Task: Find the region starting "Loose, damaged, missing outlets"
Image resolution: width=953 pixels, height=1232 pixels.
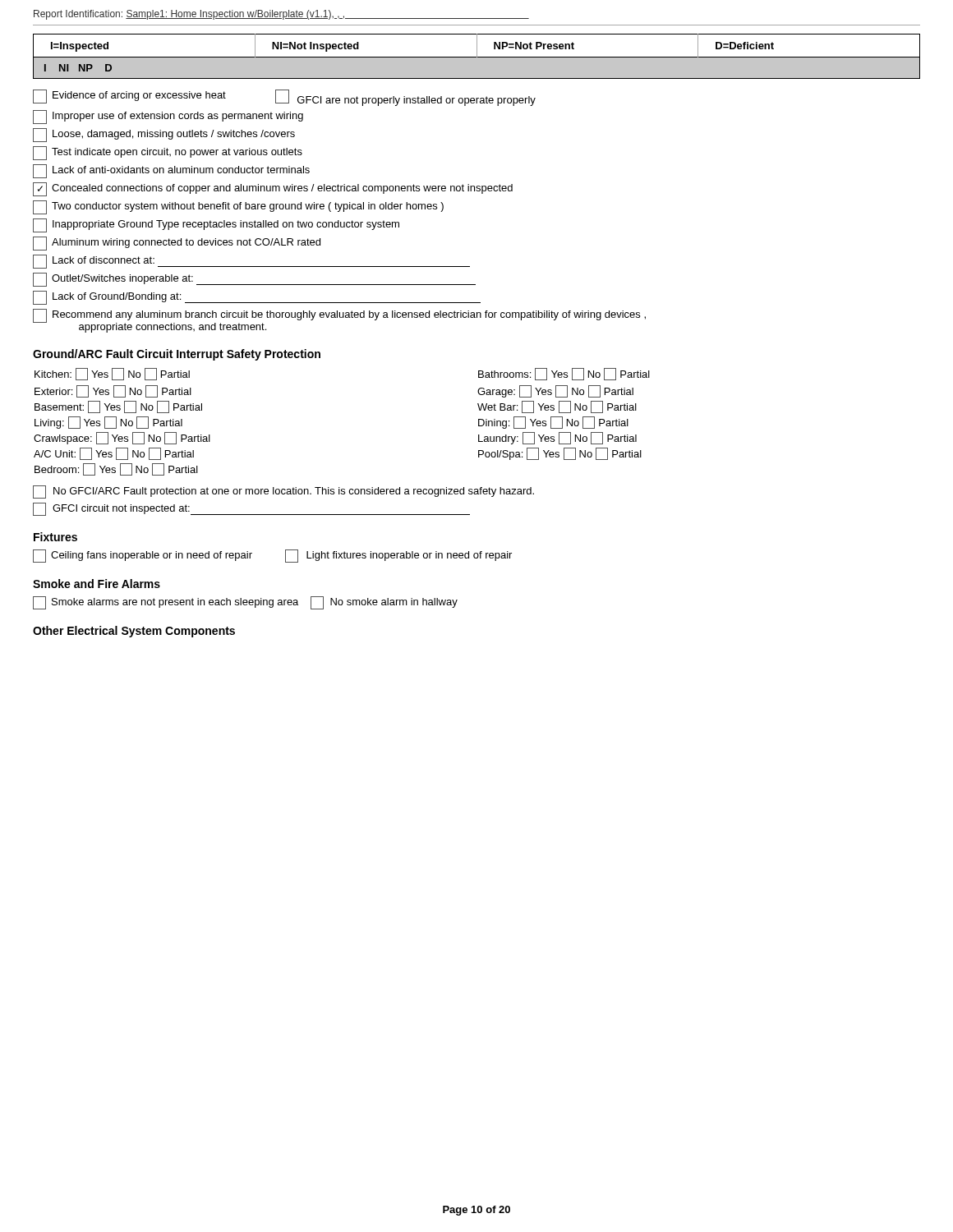Action: [x=164, y=135]
